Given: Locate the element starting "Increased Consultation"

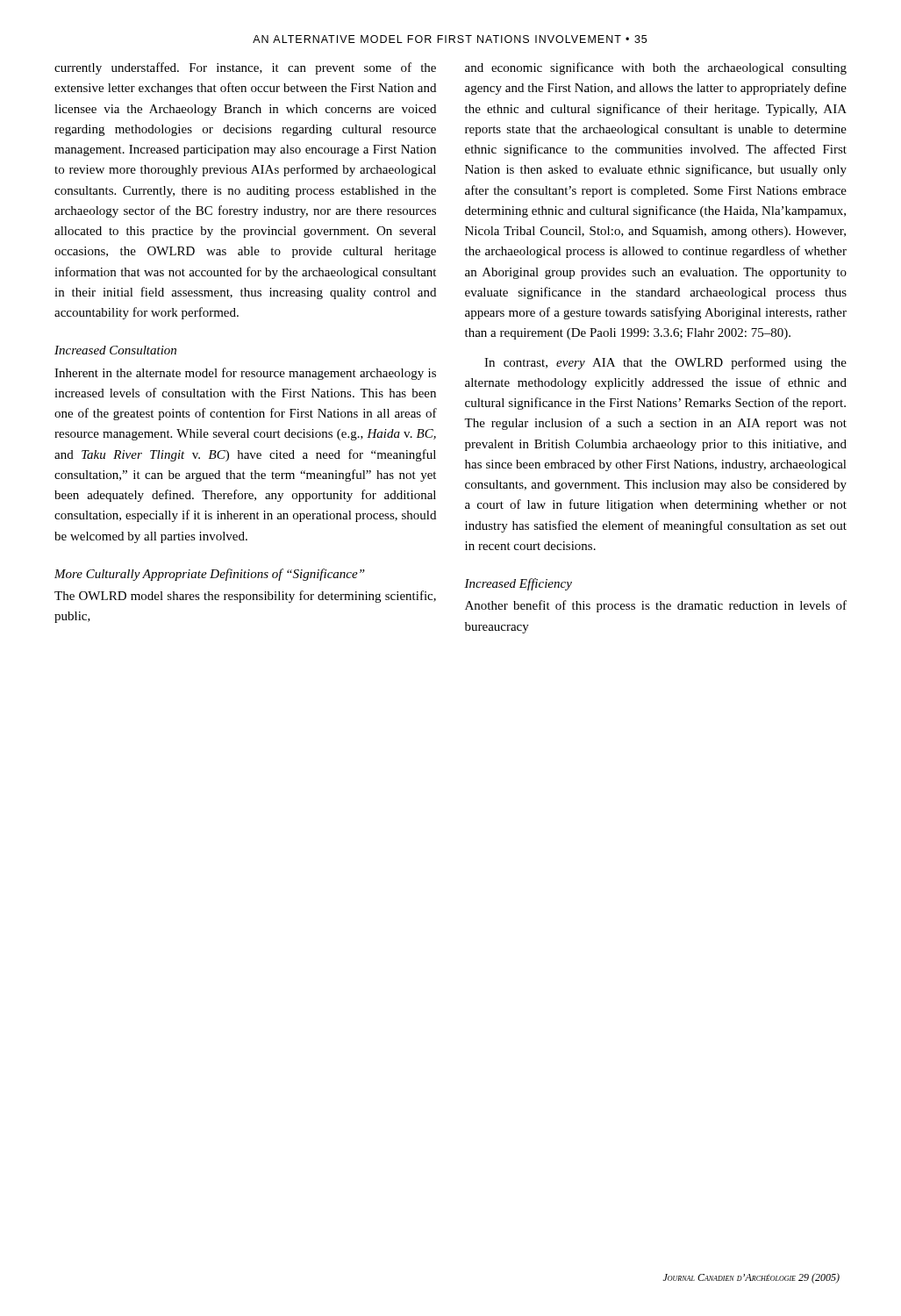Looking at the screenshot, I should [115, 350].
